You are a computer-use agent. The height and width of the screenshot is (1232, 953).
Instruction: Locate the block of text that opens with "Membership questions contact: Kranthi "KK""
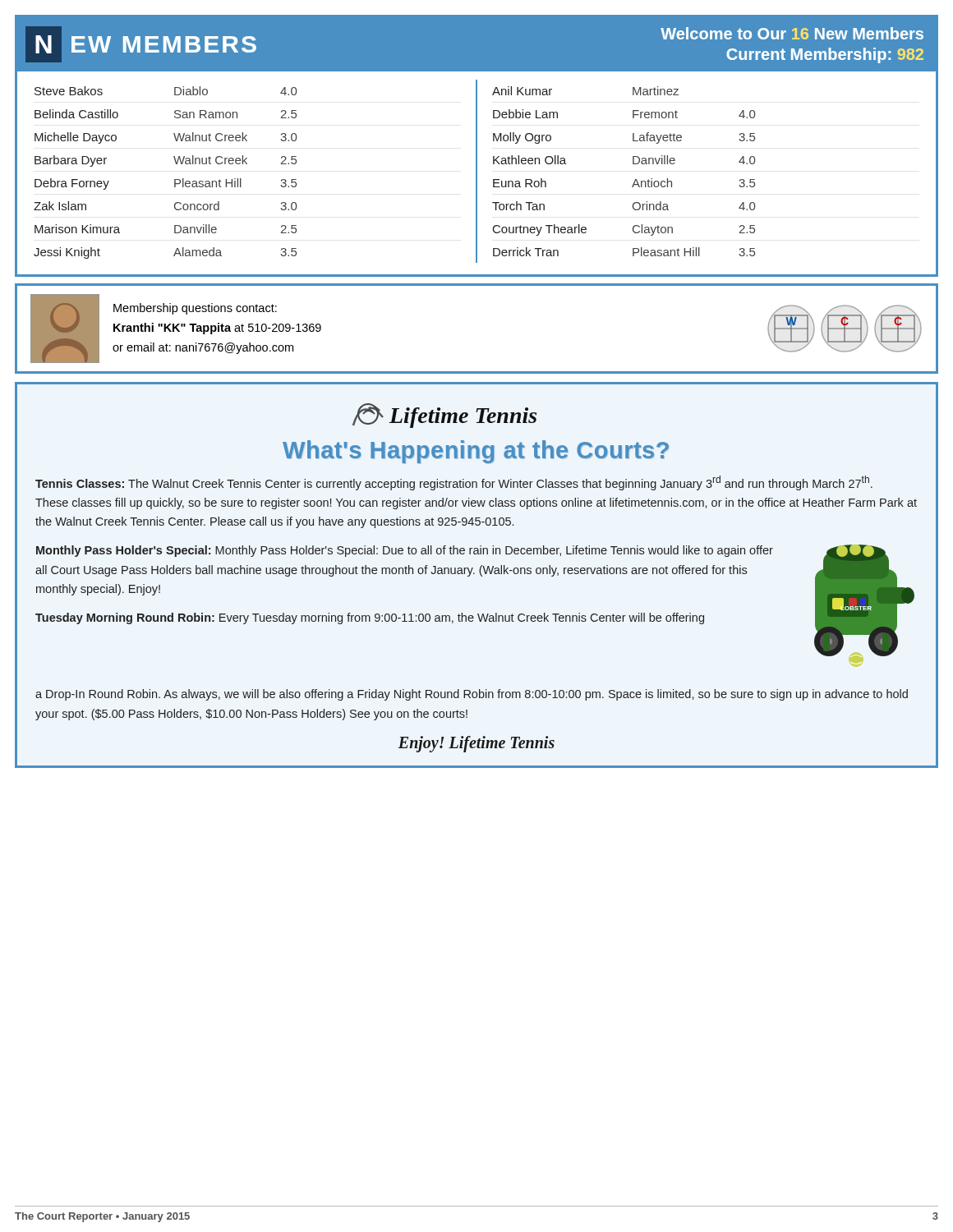(x=217, y=328)
